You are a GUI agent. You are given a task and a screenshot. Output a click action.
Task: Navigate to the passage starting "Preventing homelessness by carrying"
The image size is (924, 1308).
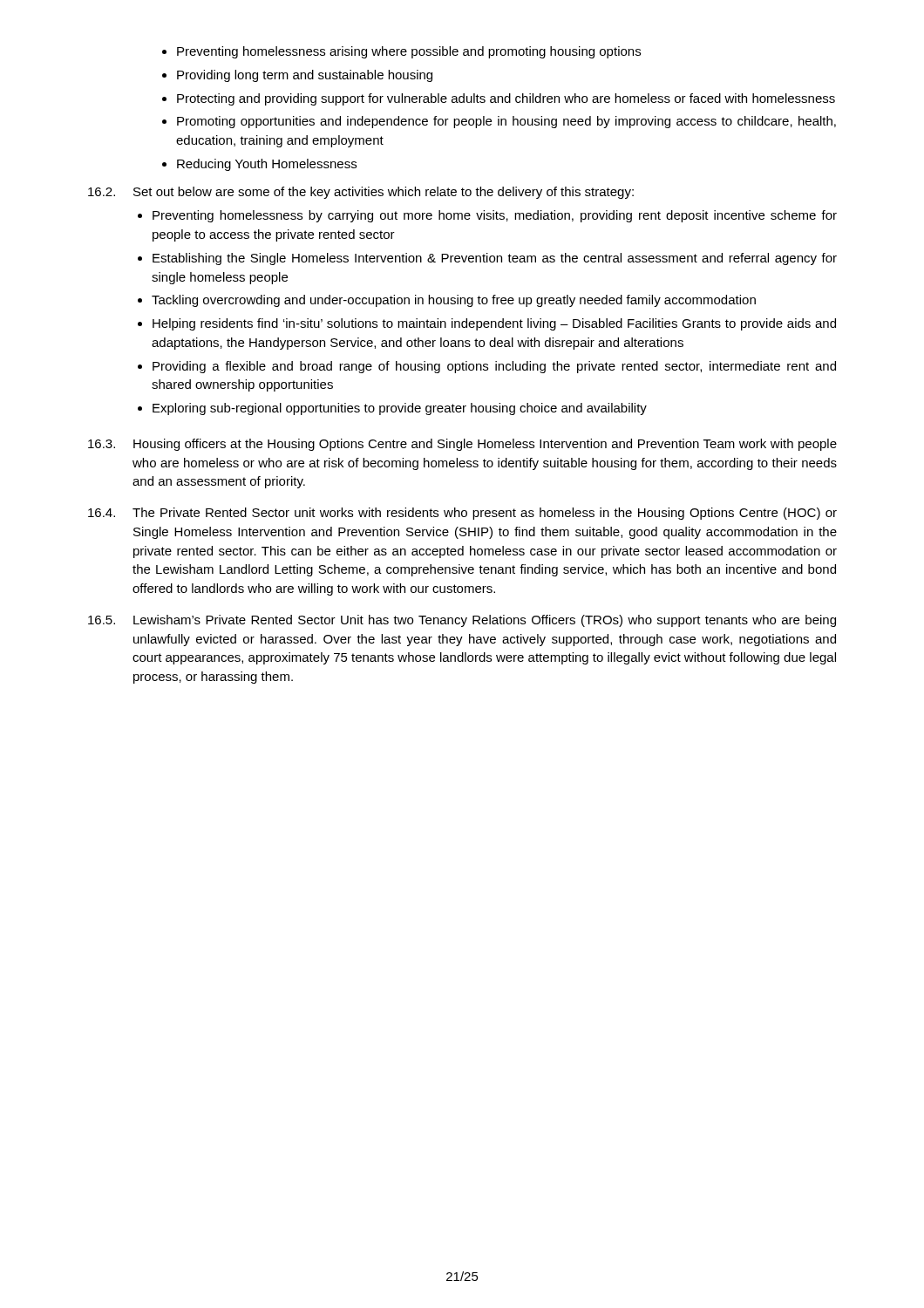coord(494,225)
